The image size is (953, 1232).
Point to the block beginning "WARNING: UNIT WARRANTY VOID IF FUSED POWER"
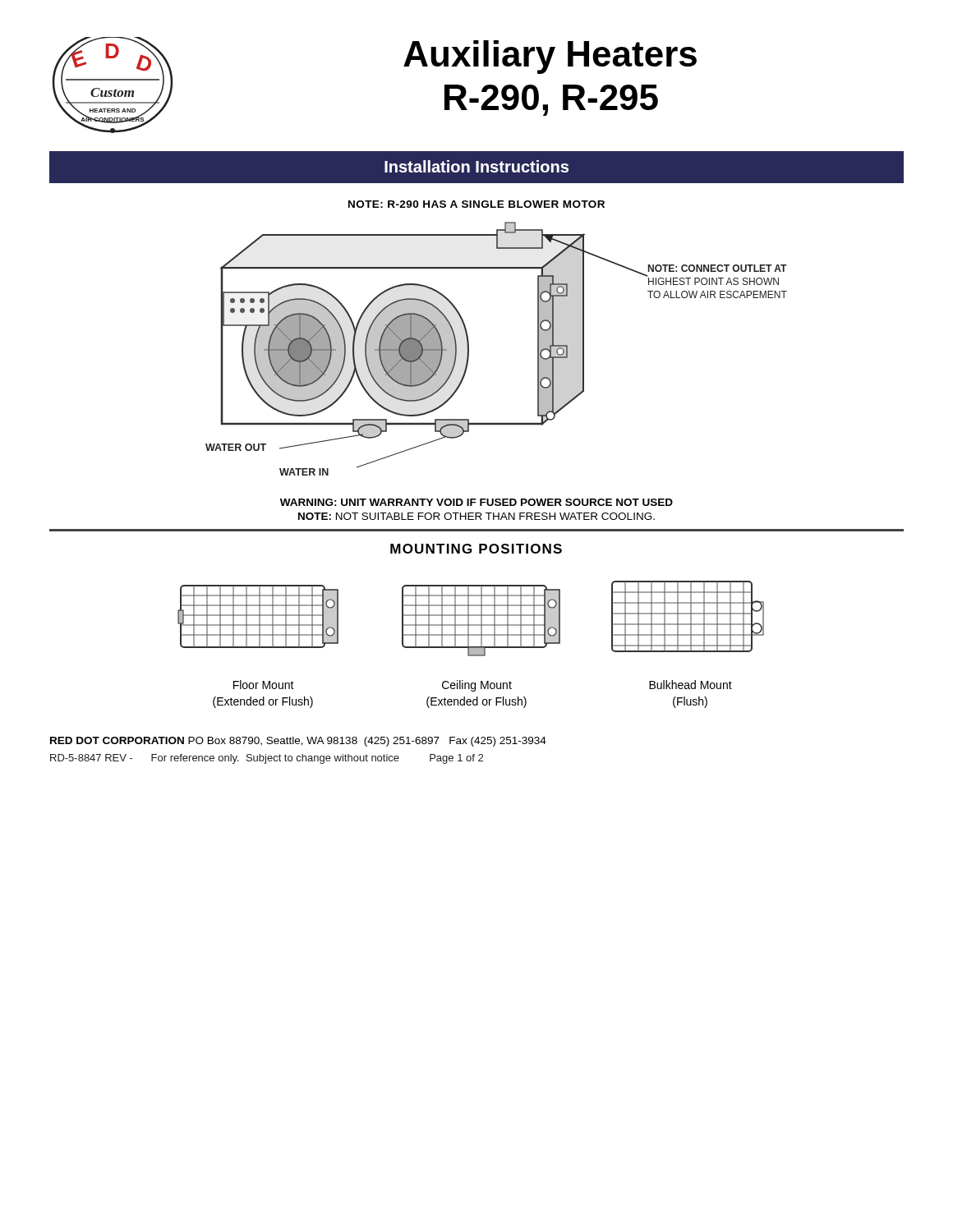click(x=476, y=509)
